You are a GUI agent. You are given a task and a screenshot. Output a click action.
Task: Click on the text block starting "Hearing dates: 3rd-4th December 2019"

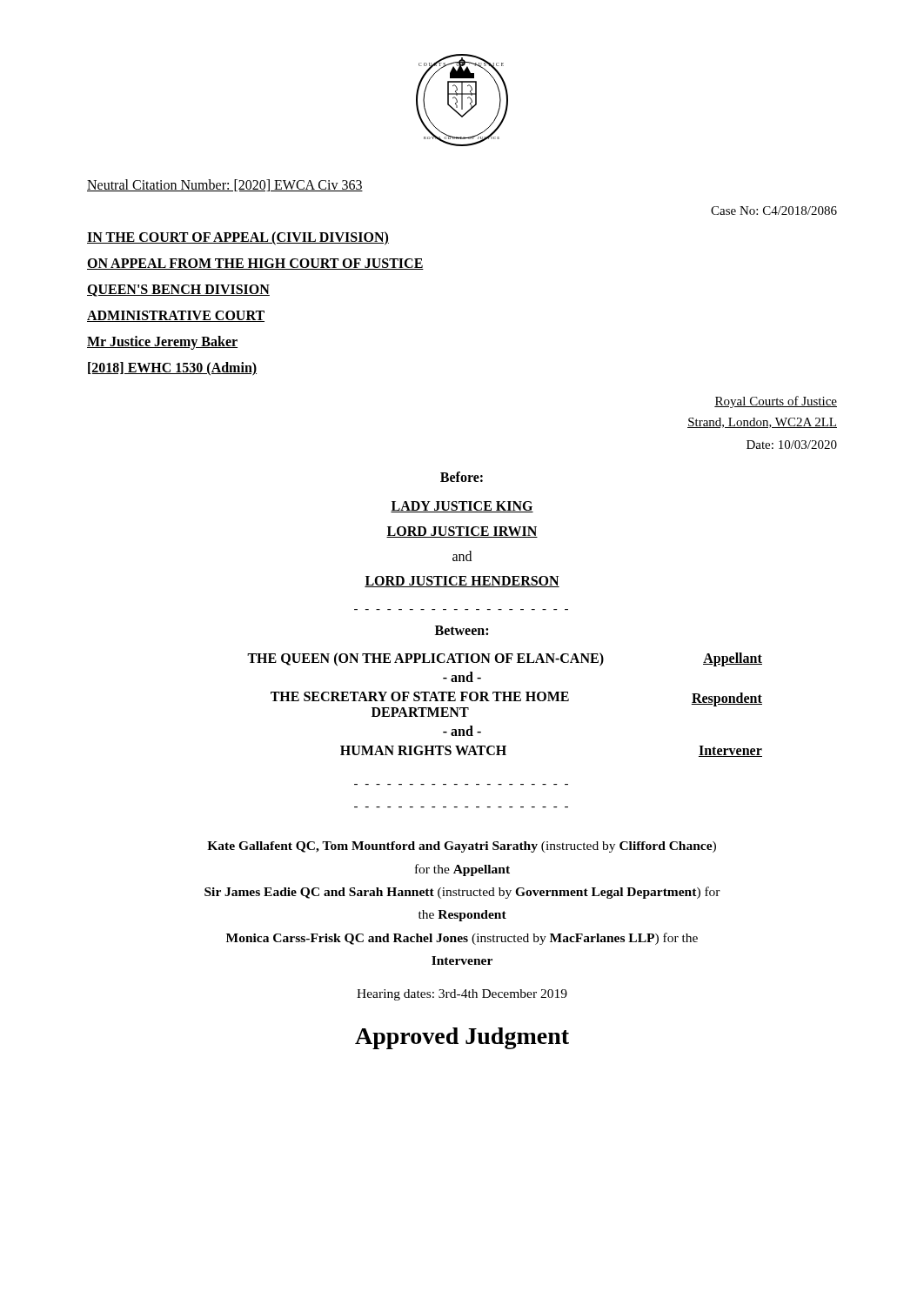(x=462, y=993)
